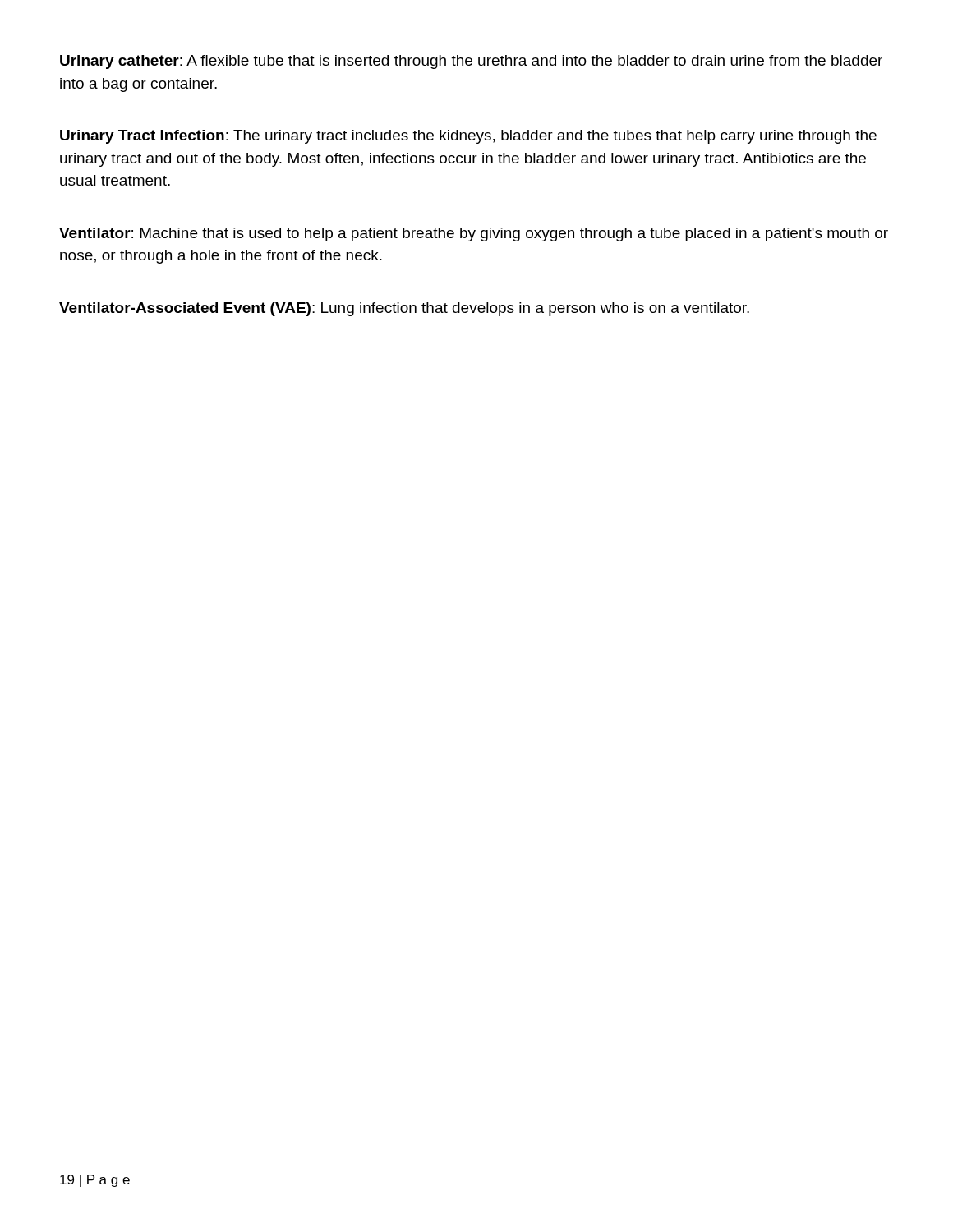Screen dimensions: 1232x953
Task: Locate the element starting "Ventilator-Associated Event (VAE): Lung infection that"
Action: point(405,308)
